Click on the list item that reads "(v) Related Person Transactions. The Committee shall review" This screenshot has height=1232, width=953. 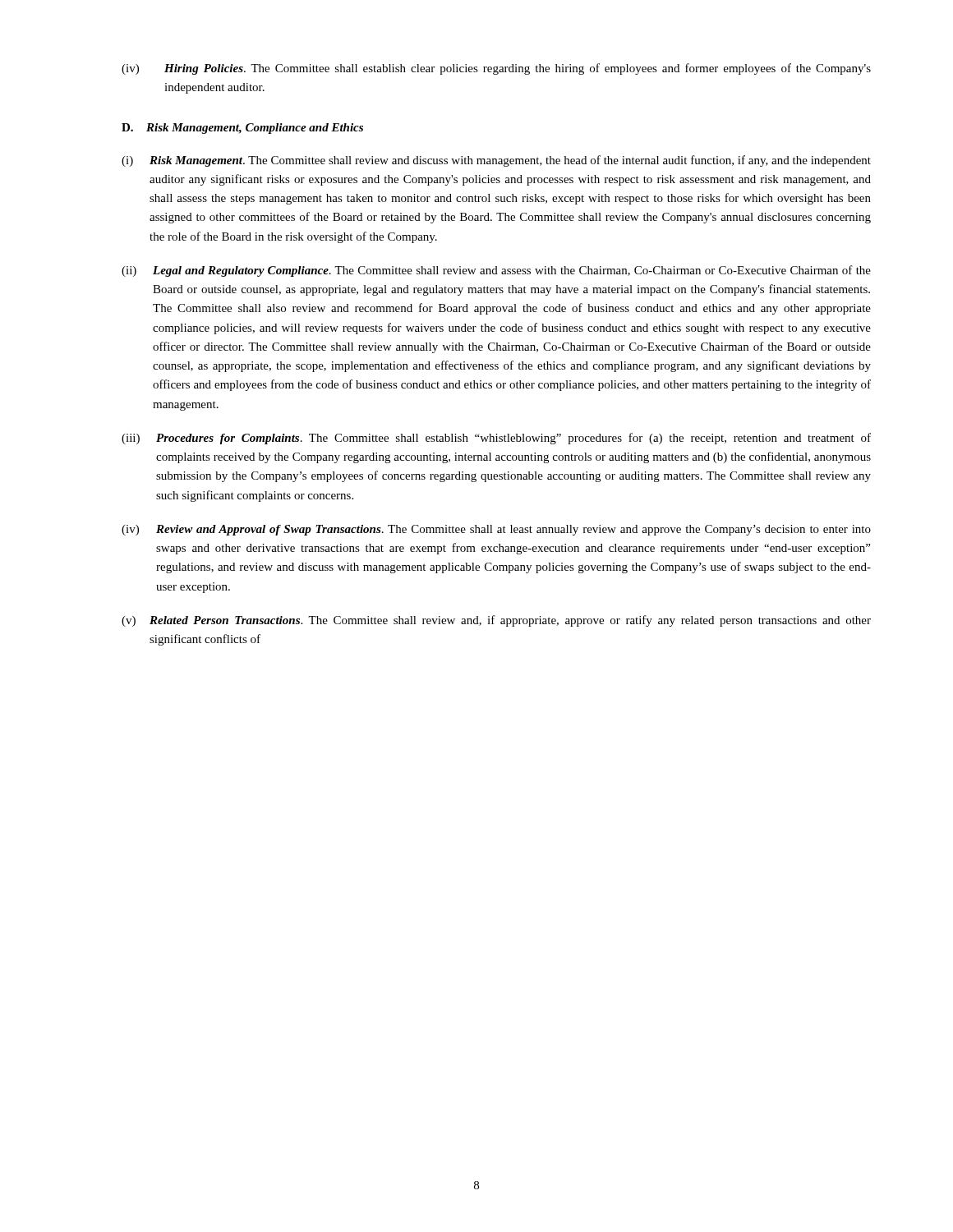pos(496,630)
